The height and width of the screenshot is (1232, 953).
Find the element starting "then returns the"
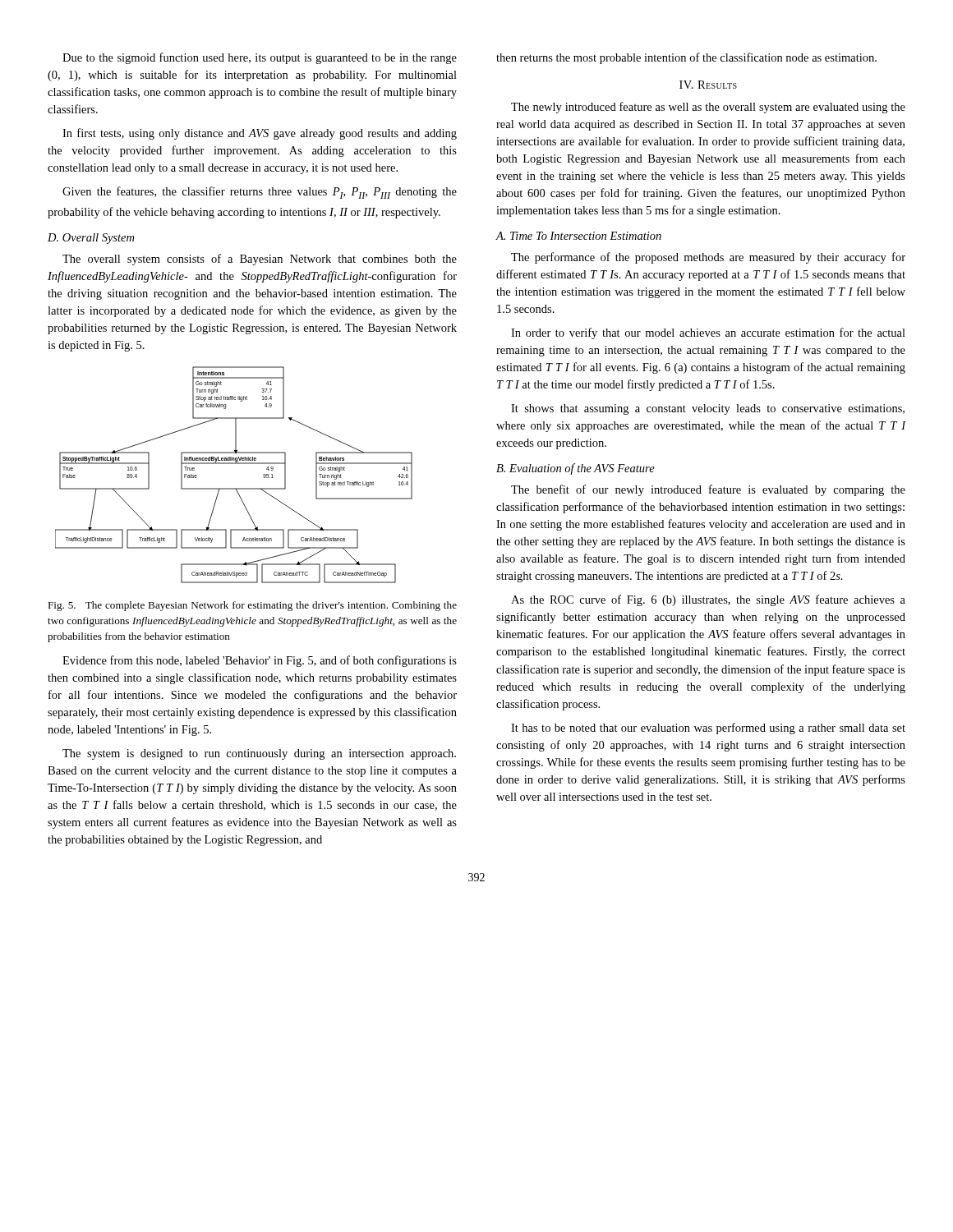click(701, 58)
